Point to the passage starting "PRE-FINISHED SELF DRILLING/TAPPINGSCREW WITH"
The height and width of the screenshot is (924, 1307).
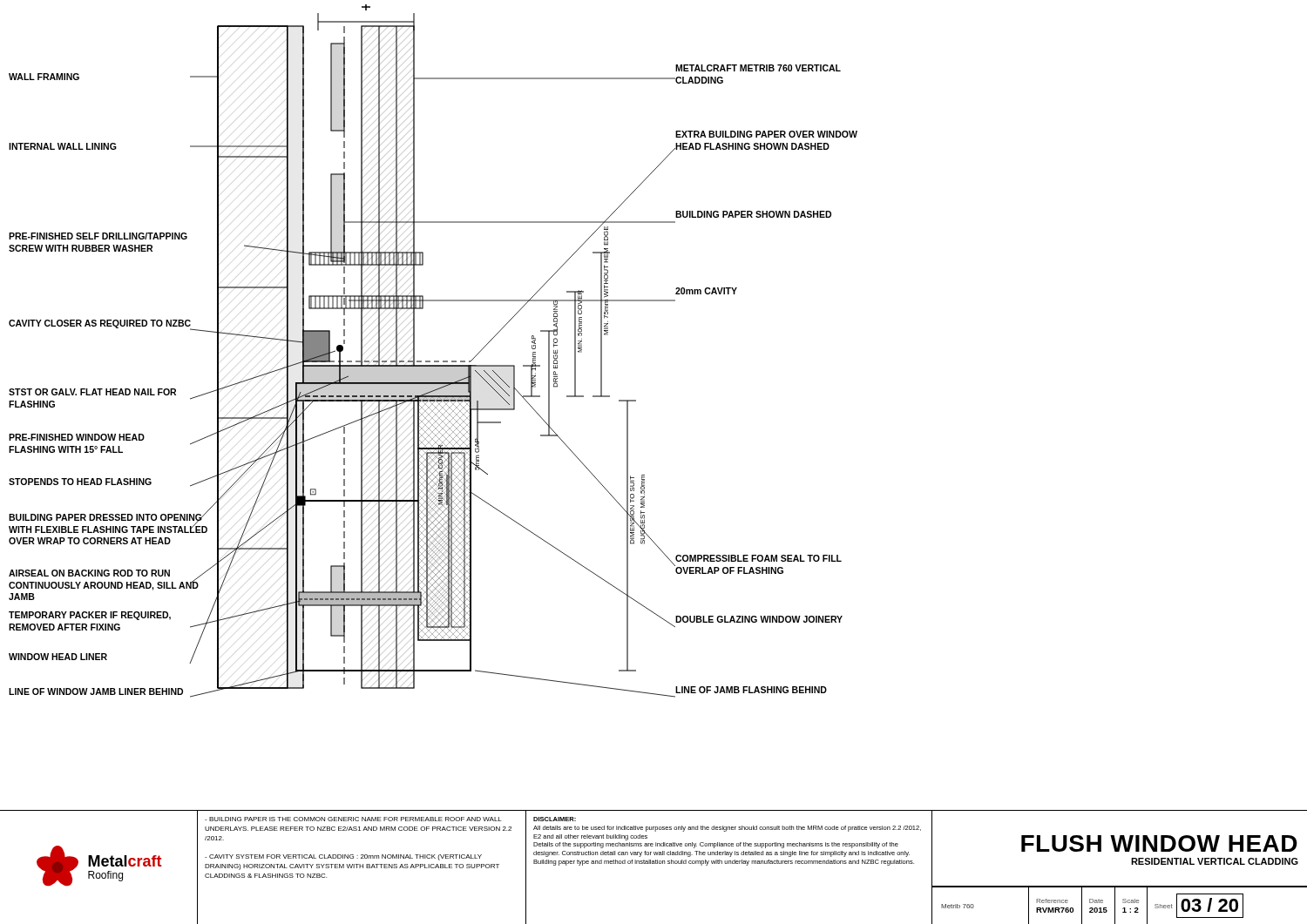click(98, 242)
